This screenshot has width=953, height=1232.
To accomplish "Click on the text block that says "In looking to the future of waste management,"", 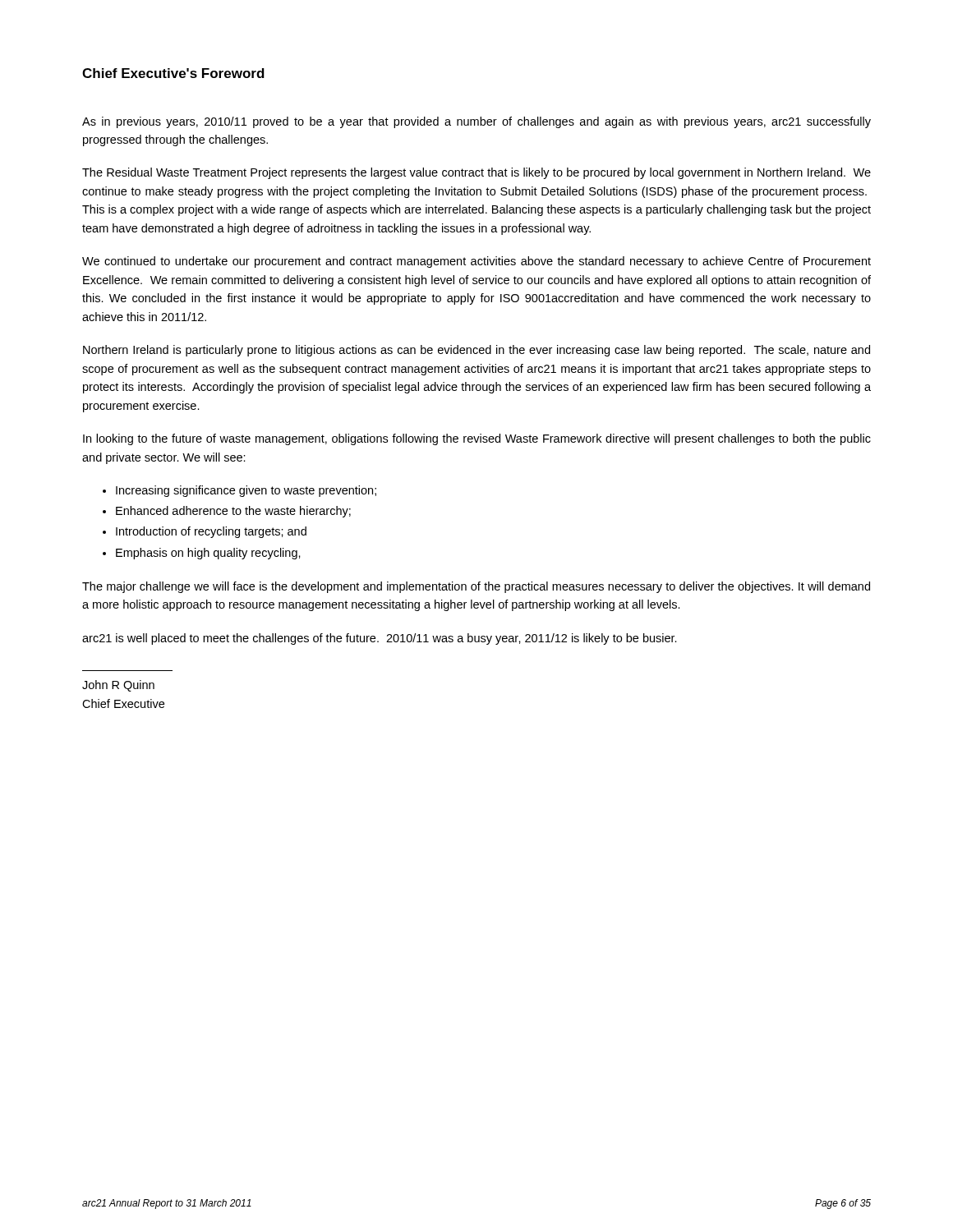I will [x=476, y=448].
